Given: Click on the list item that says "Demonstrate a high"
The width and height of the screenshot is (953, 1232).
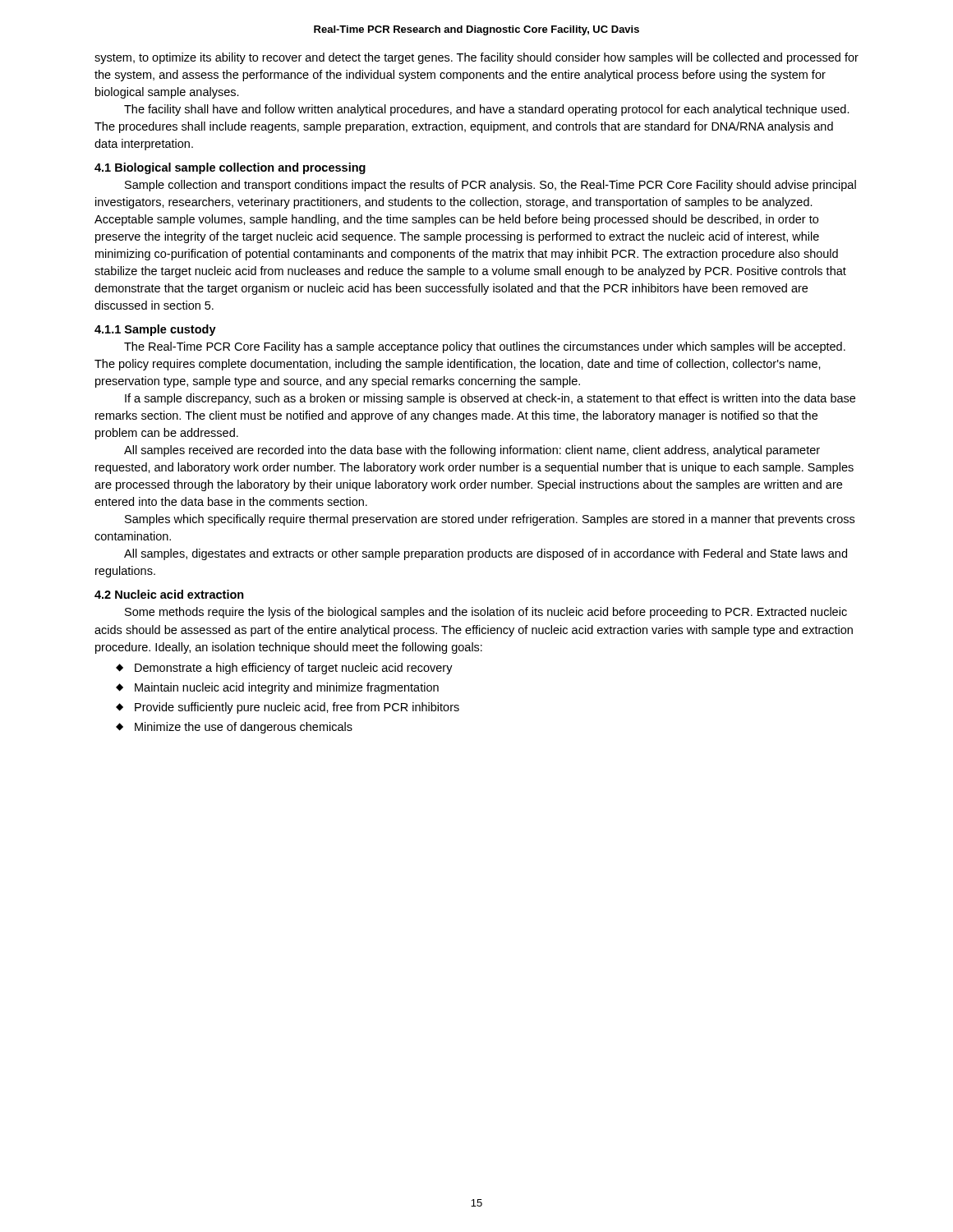Looking at the screenshot, I should tap(293, 667).
